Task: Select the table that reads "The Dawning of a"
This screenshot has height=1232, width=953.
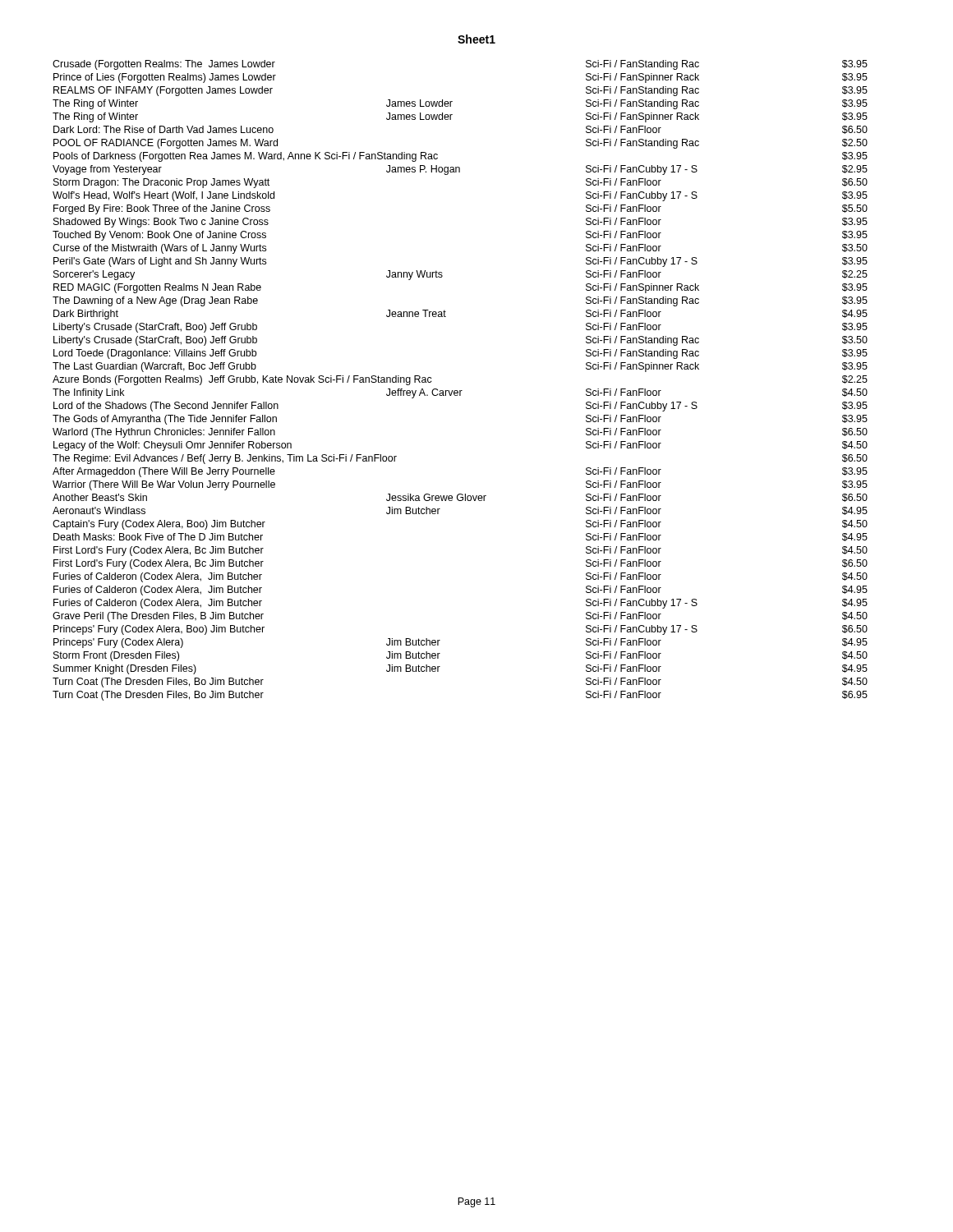Action: [476, 379]
